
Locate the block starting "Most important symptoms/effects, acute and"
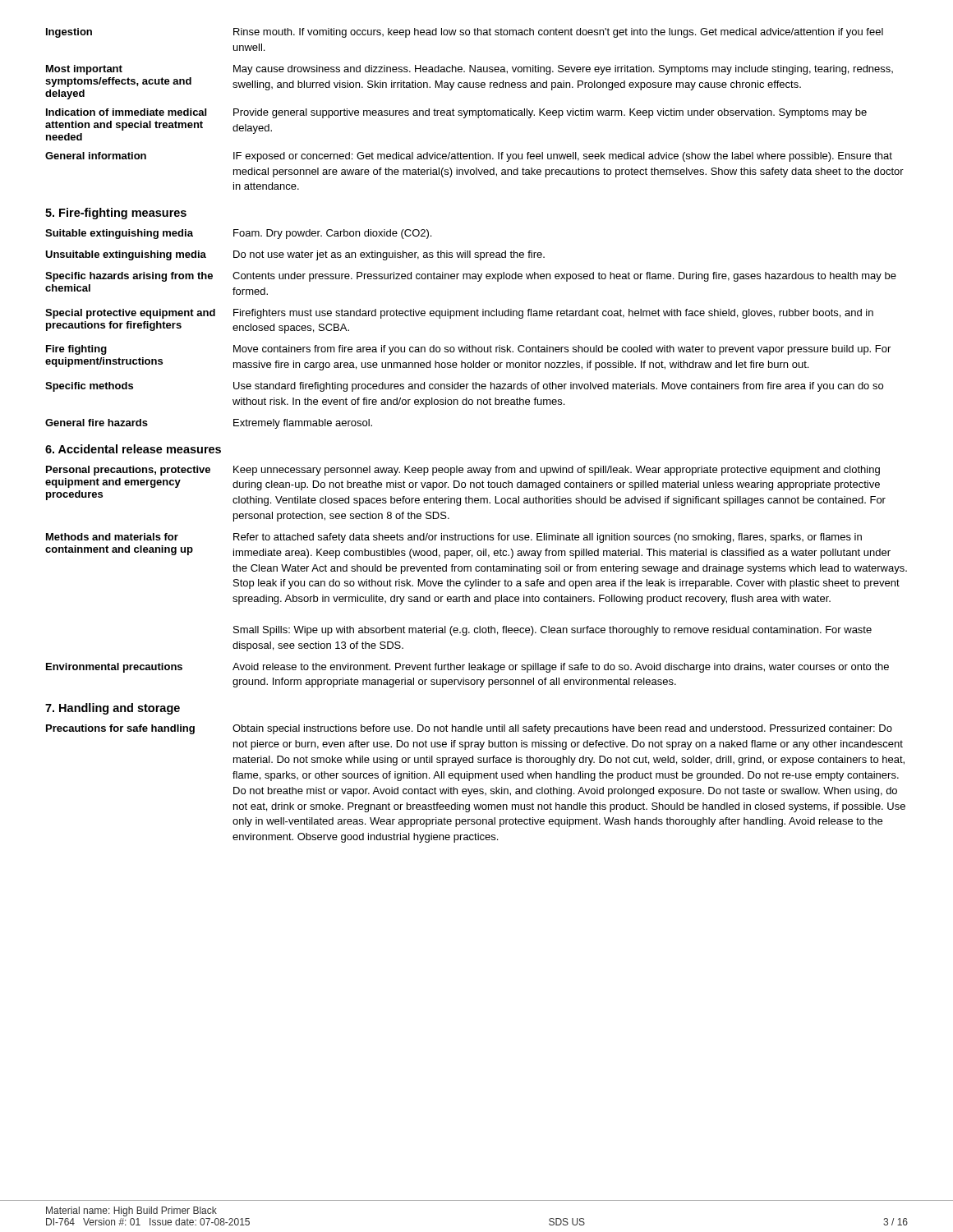coord(476,80)
